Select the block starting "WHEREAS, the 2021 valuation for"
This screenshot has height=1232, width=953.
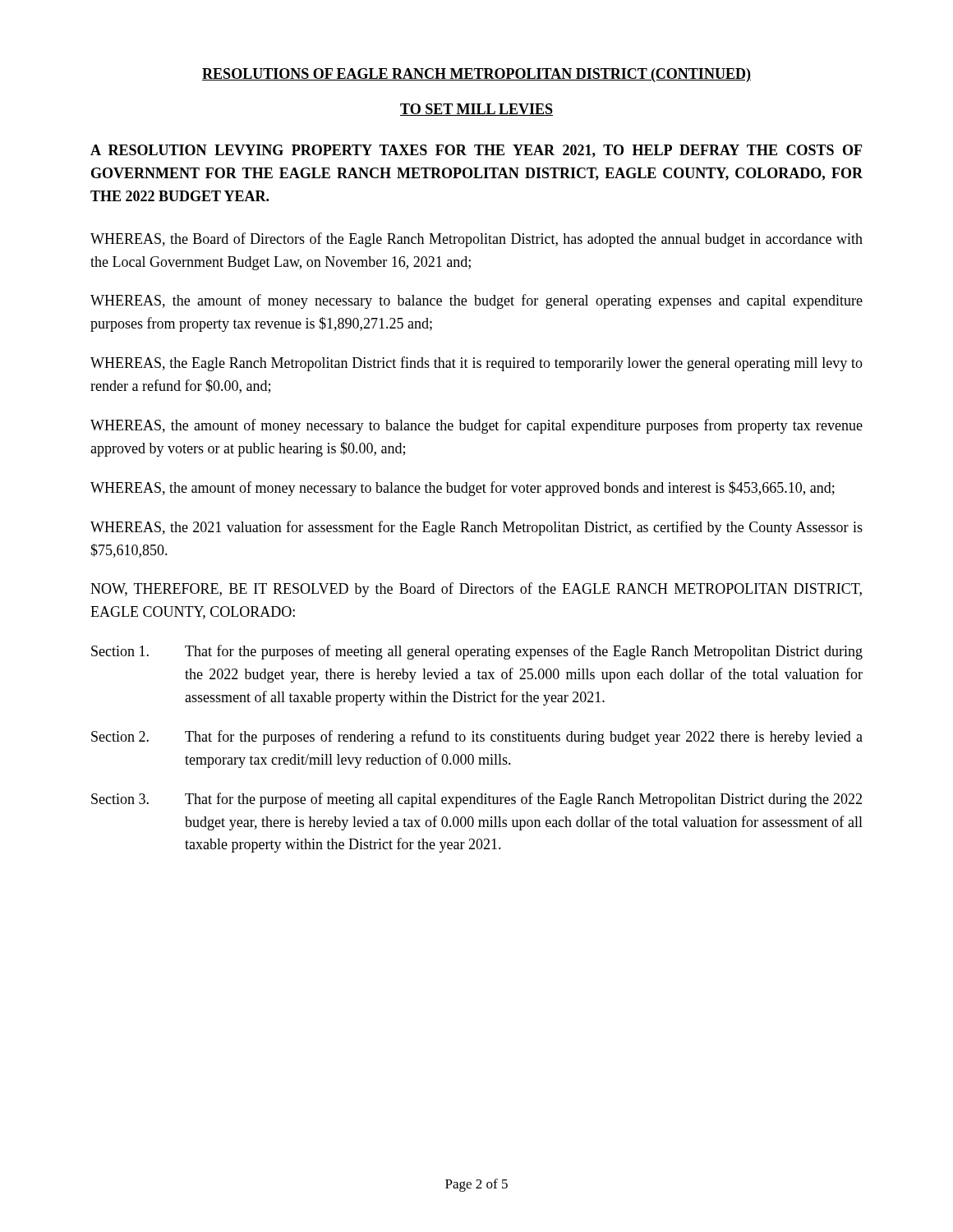[476, 539]
